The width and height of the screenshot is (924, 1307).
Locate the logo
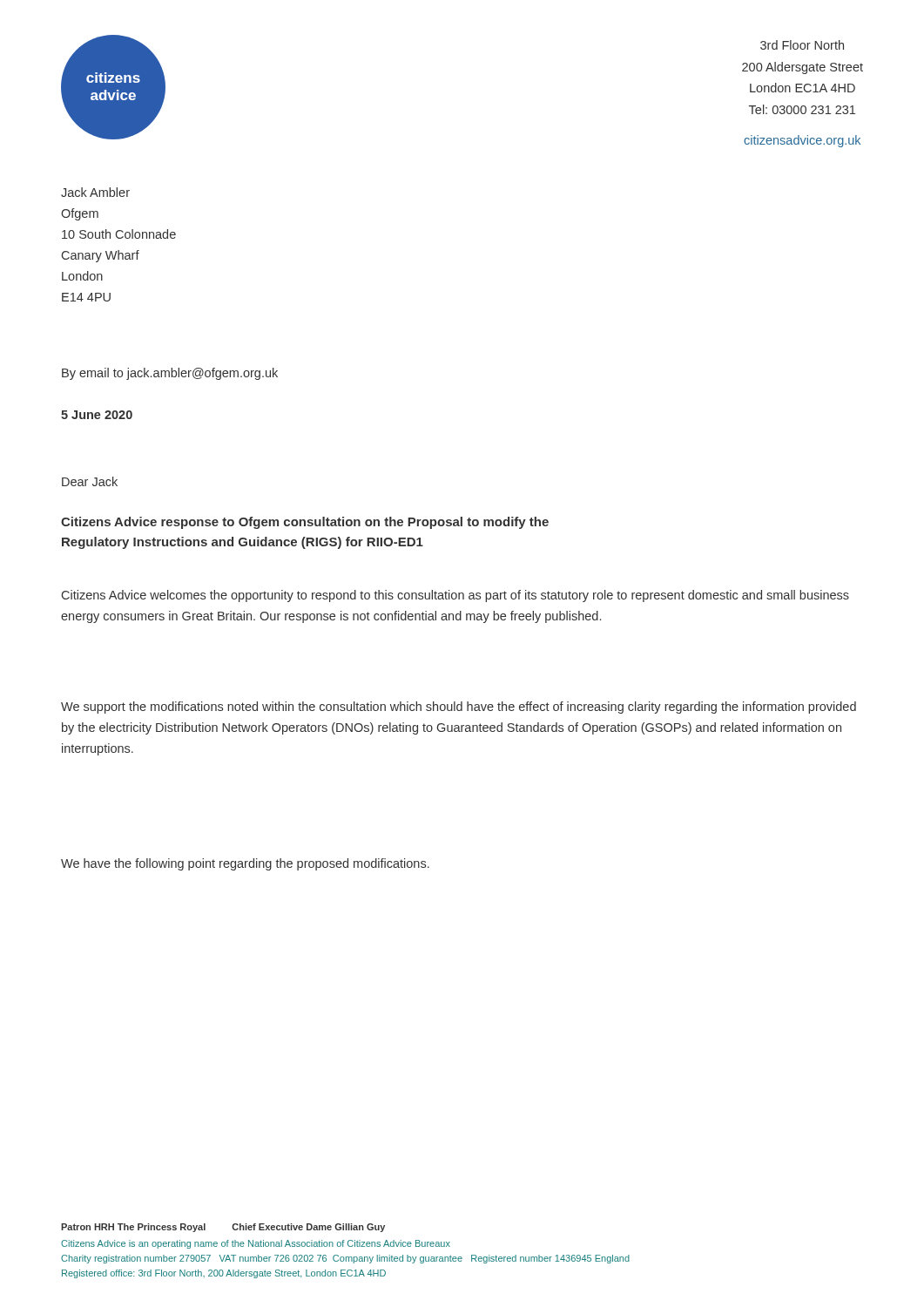(113, 87)
